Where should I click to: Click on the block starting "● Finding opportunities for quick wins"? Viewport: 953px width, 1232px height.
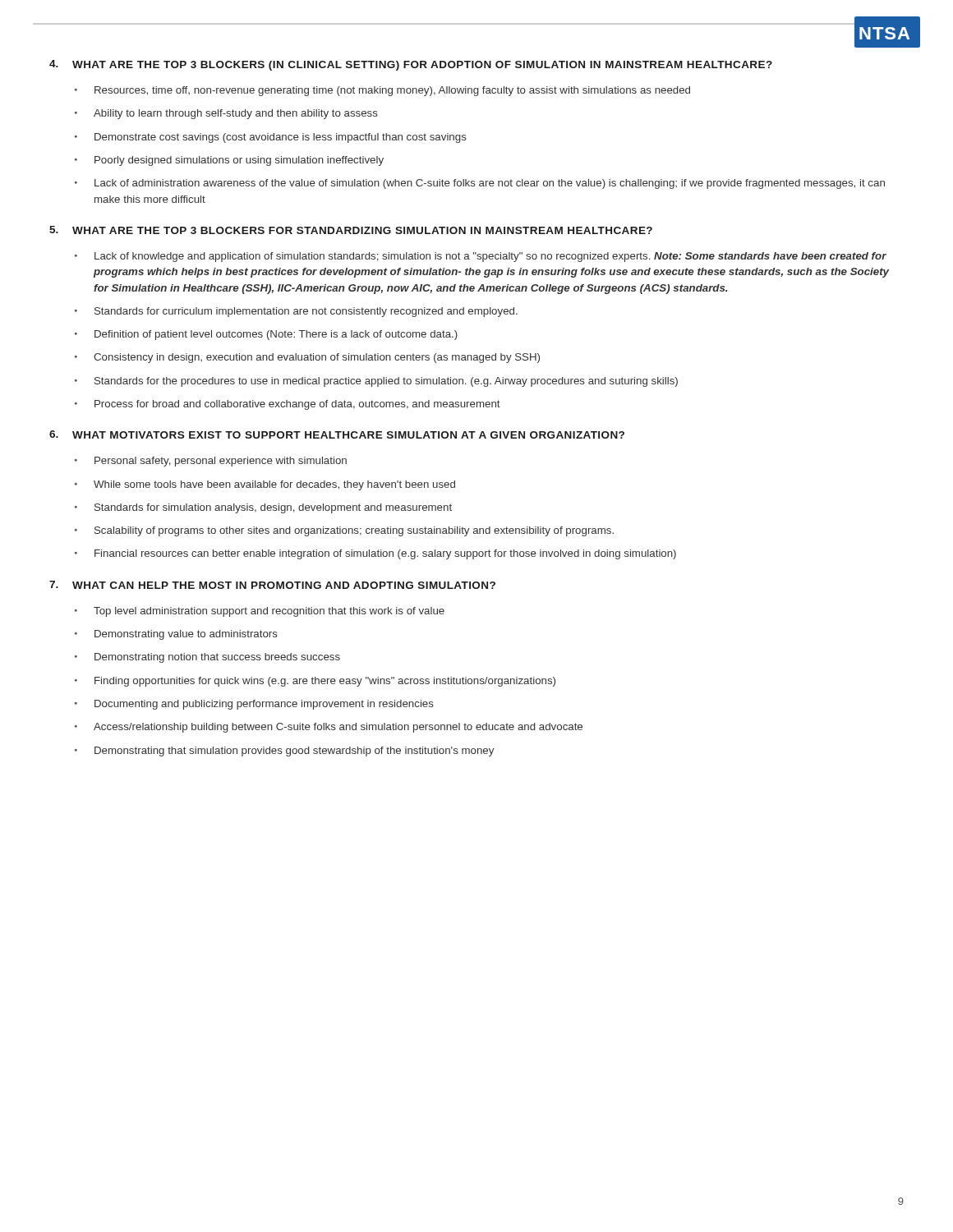(x=489, y=680)
